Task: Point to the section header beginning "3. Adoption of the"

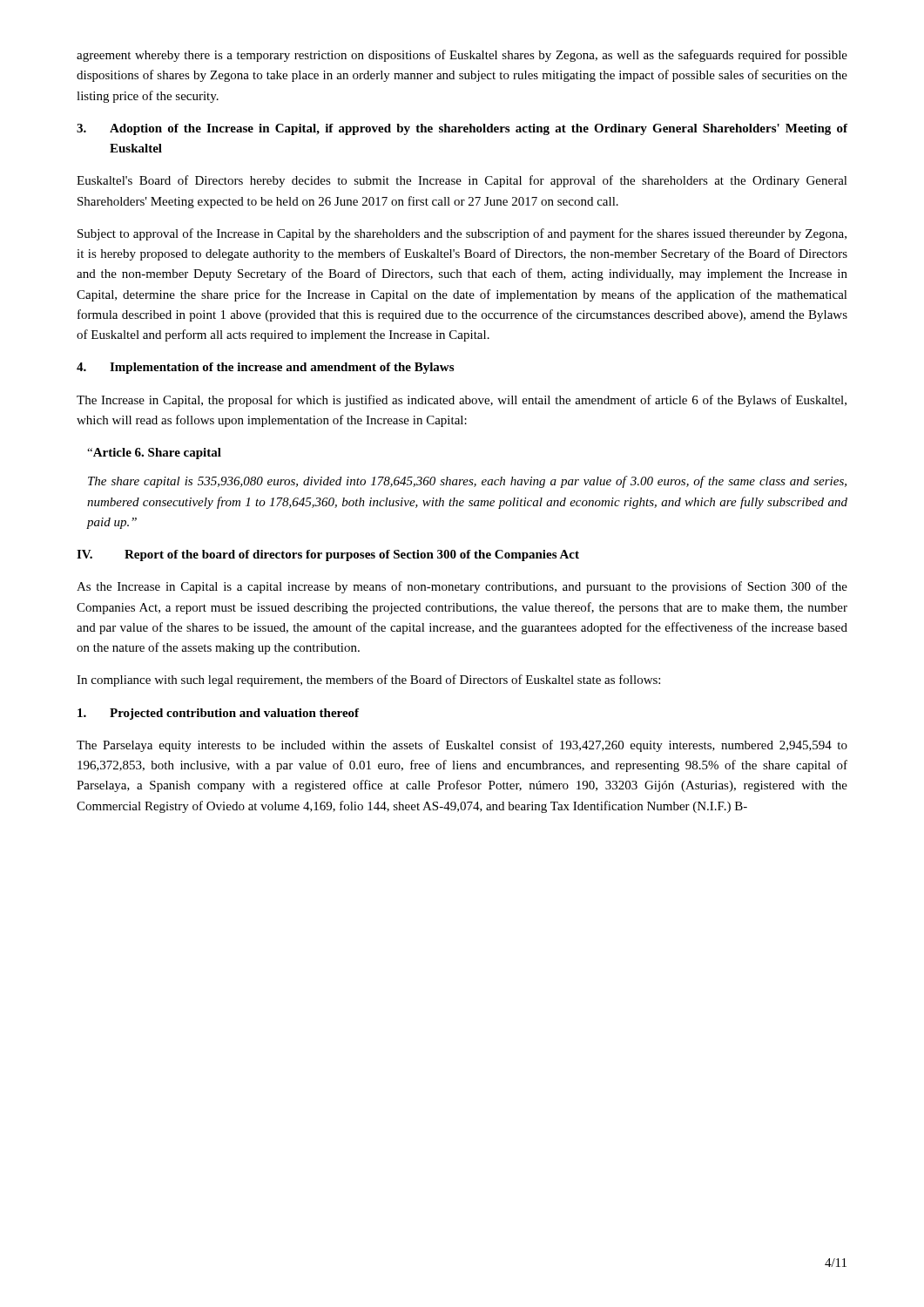Action: (x=462, y=139)
